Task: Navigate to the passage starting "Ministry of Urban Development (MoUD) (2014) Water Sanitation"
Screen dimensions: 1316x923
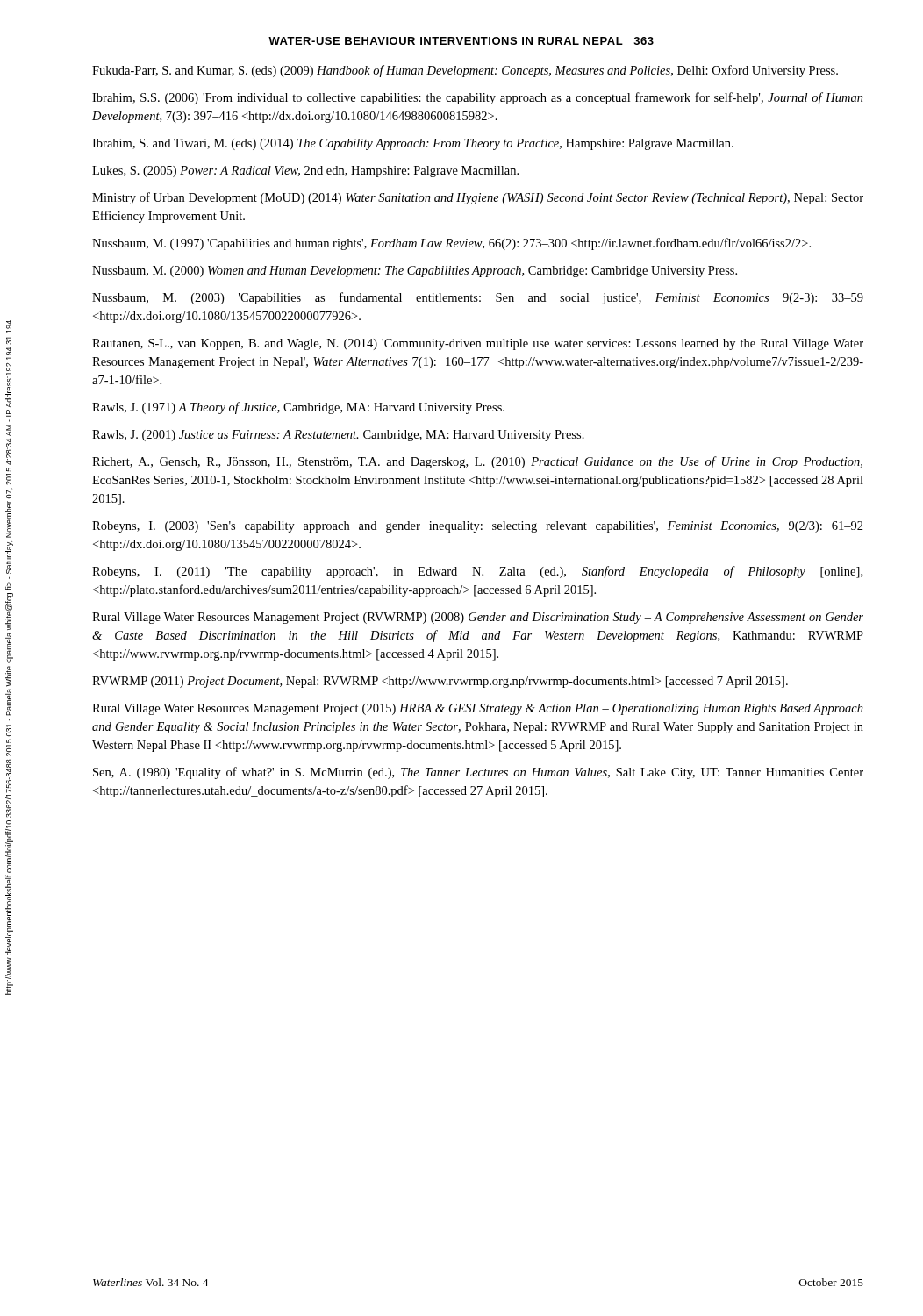Action: tap(478, 207)
